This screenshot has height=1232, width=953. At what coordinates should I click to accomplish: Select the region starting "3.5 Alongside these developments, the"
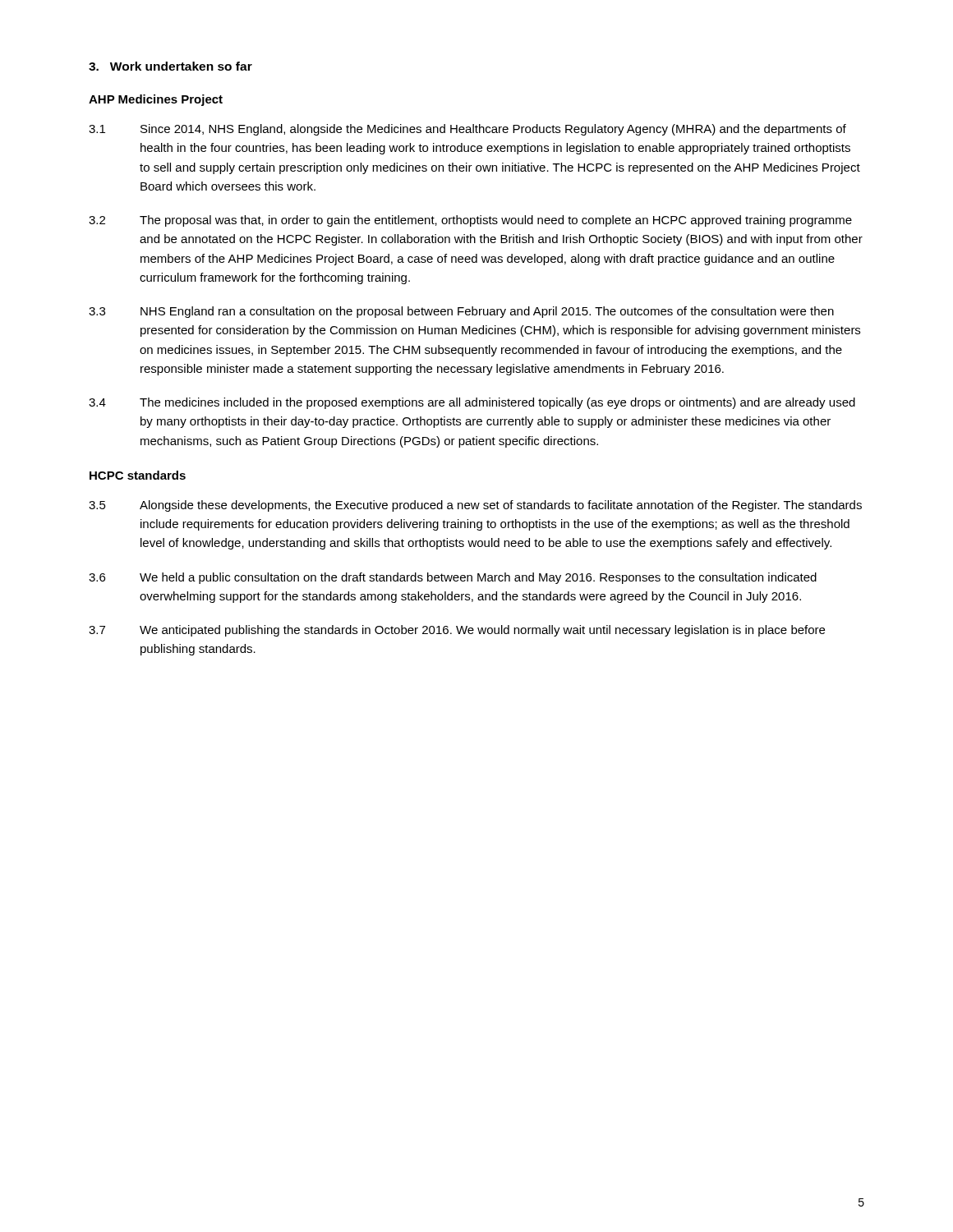pyautogui.click(x=476, y=524)
